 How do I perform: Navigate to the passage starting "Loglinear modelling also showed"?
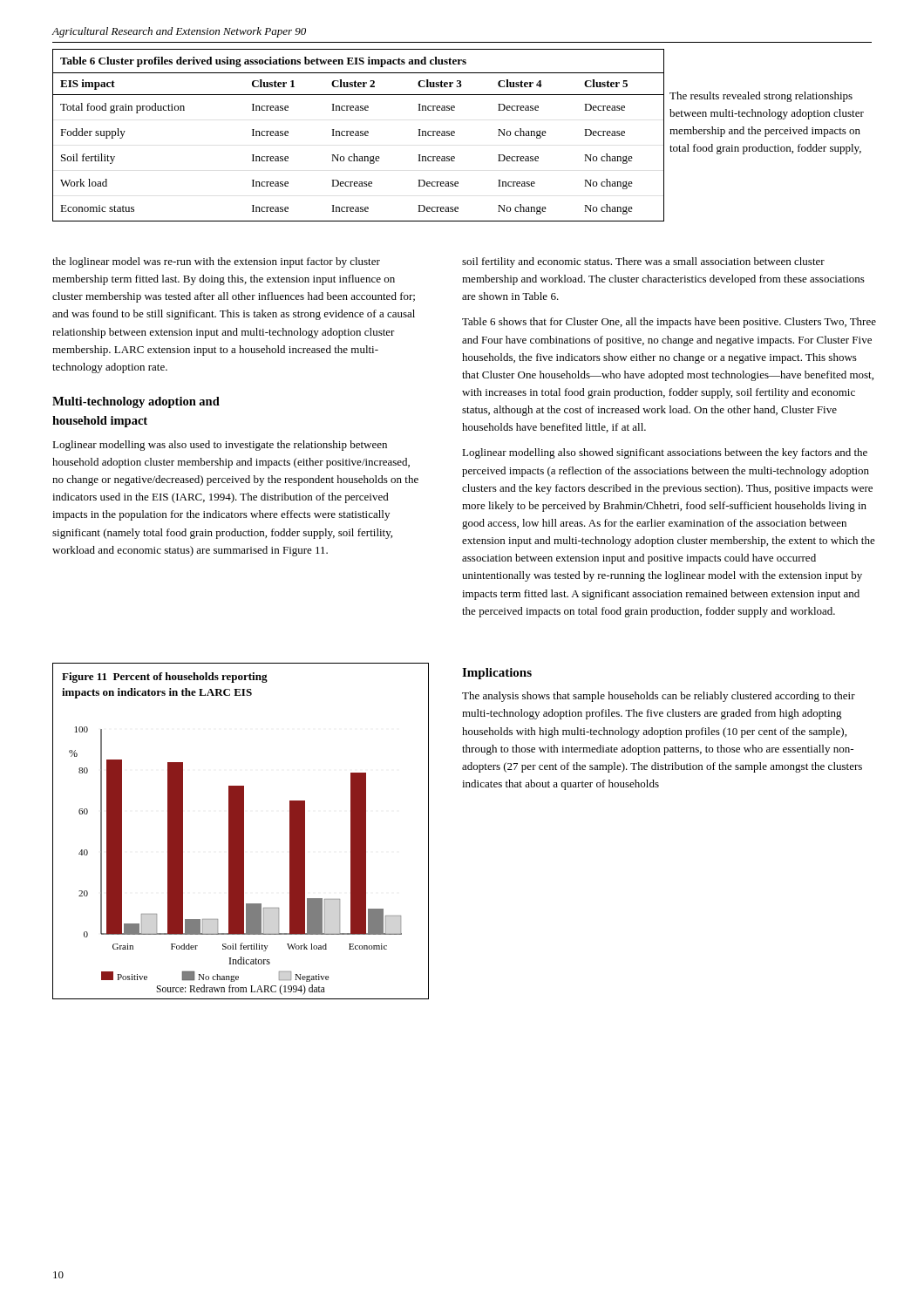click(668, 532)
